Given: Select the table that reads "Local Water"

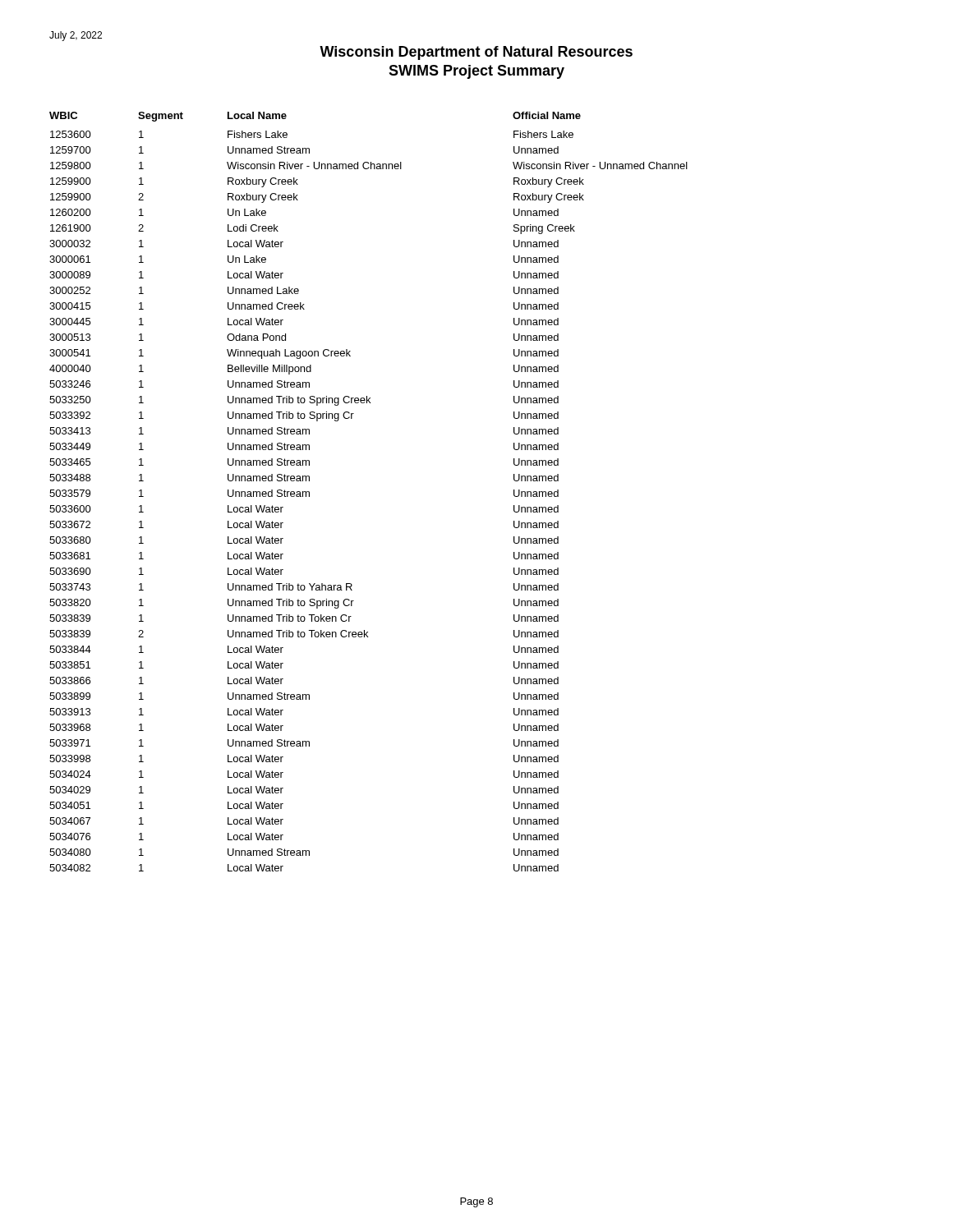Looking at the screenshot, I should tap(476, 491).
